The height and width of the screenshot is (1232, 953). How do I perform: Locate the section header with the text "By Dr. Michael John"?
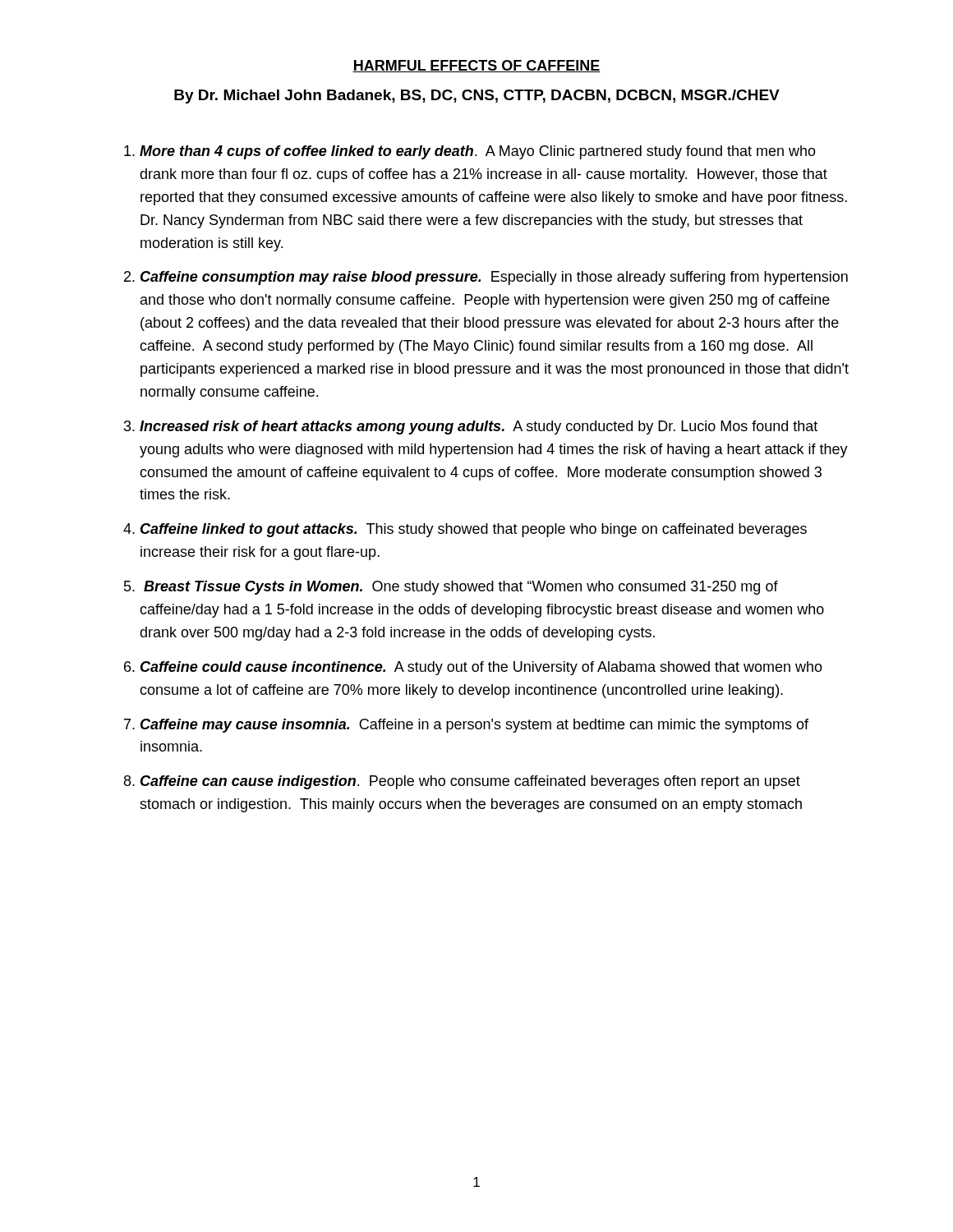[476, 95]
